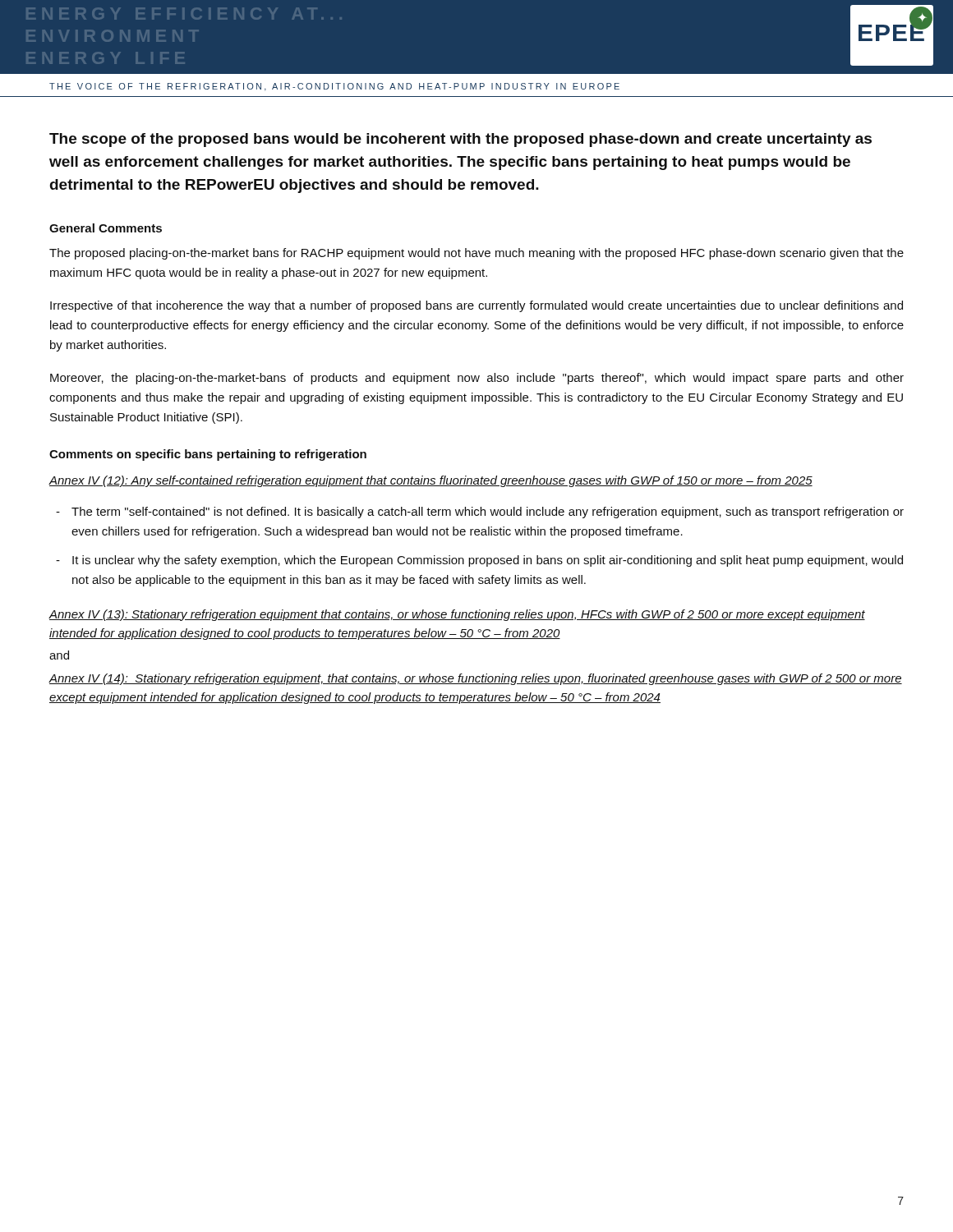Screen dimensions: 1232x953
Task: Click on the passage starting "Annex IV (12): Any self-contained refrigeration equipment"
Action: point(431,480)
